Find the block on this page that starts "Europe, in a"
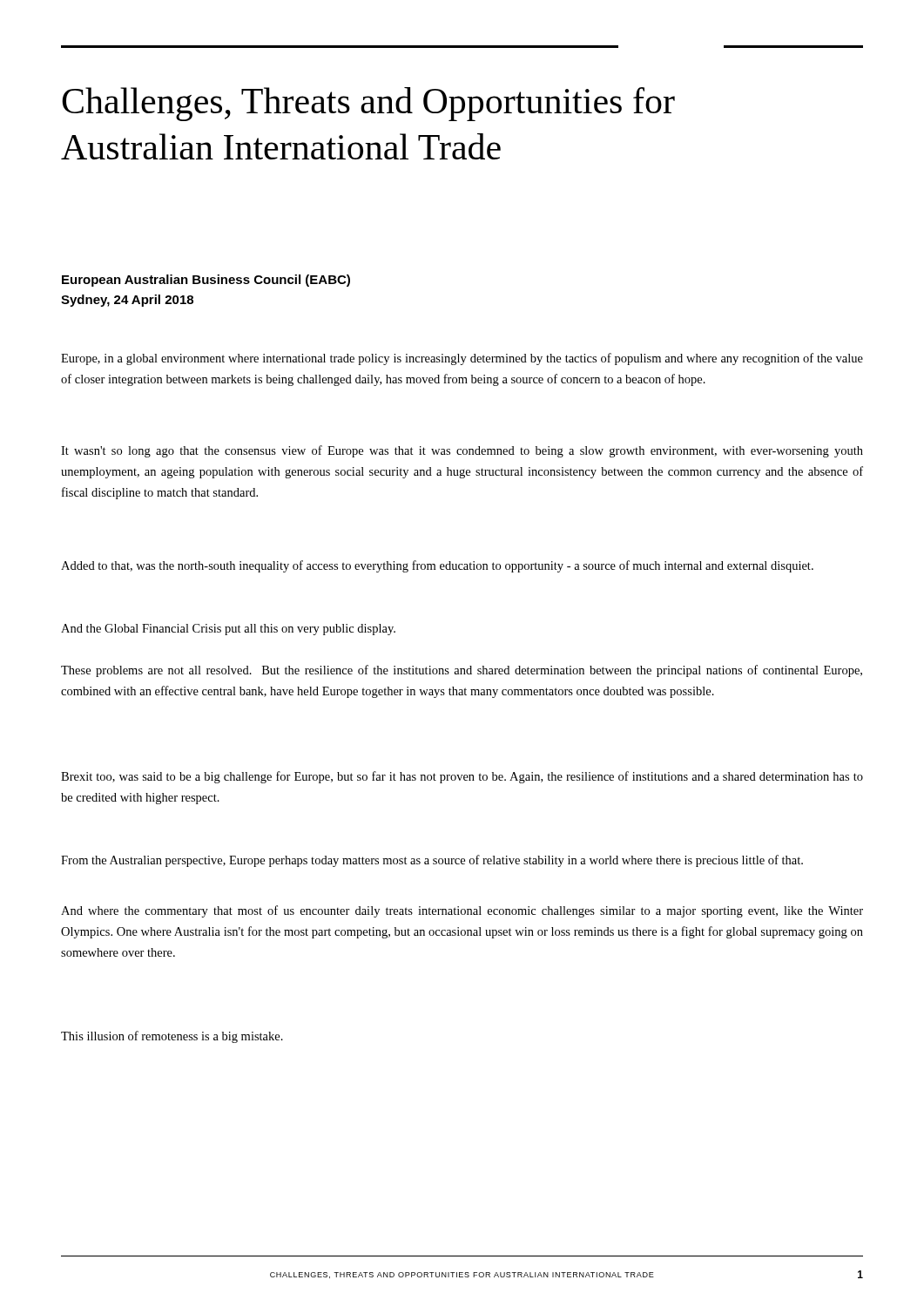The width and height of the screenshot is (924, 1307). pos(462,369)
